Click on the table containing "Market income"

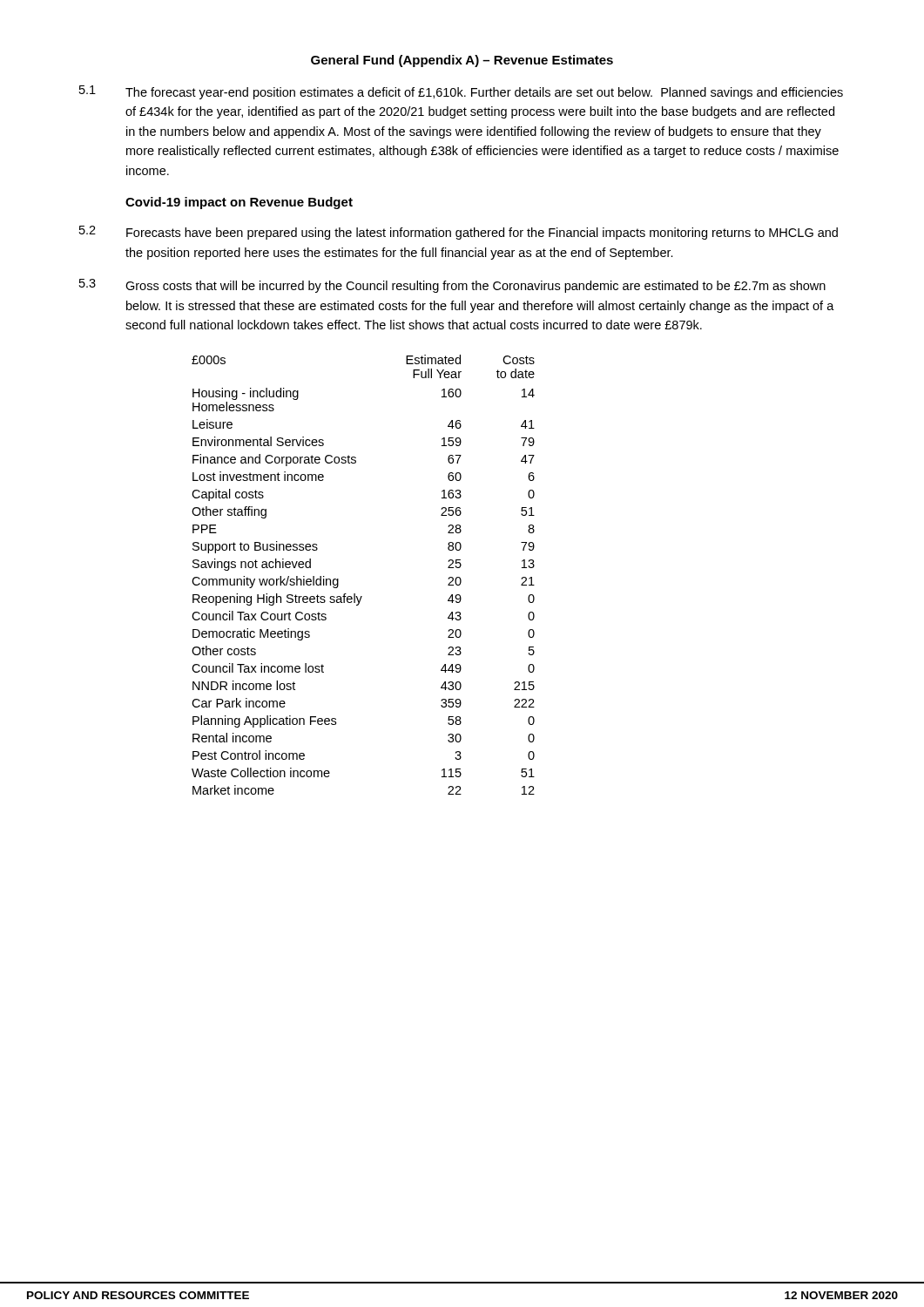[x=519, y=575]
